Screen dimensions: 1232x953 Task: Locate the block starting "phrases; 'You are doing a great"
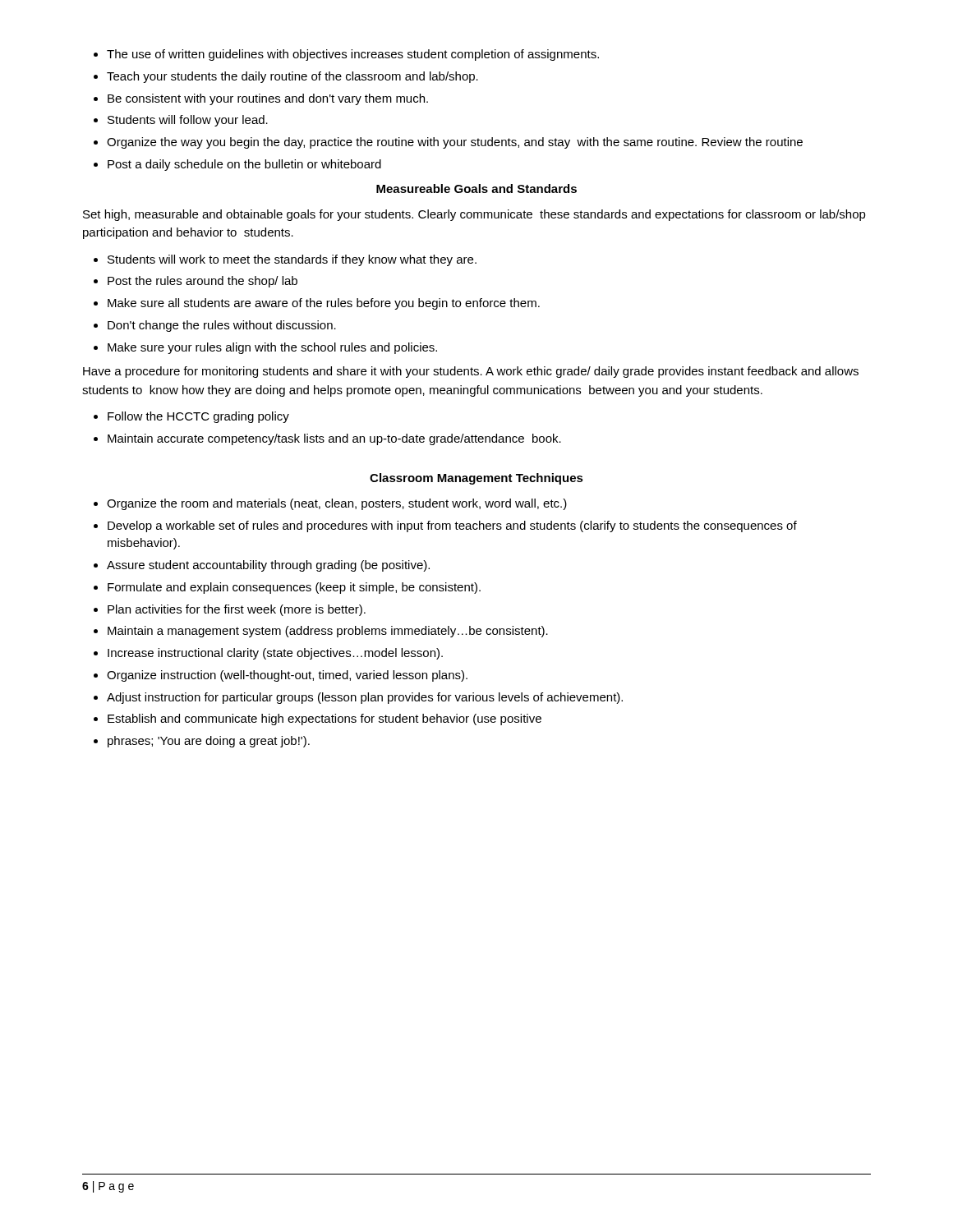click(209, 742)
